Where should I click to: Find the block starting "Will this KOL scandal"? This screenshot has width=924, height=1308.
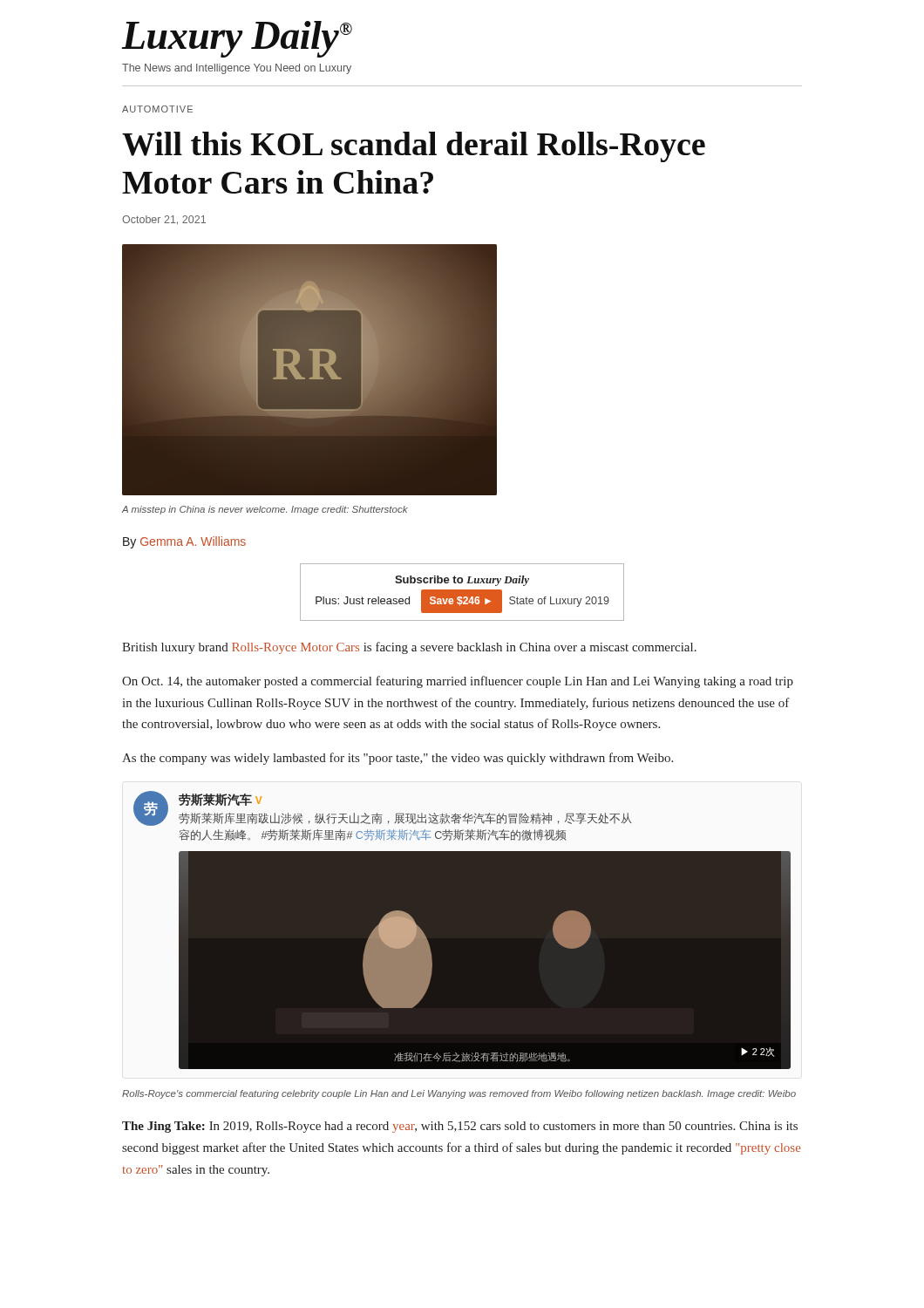tap(414, 163)
